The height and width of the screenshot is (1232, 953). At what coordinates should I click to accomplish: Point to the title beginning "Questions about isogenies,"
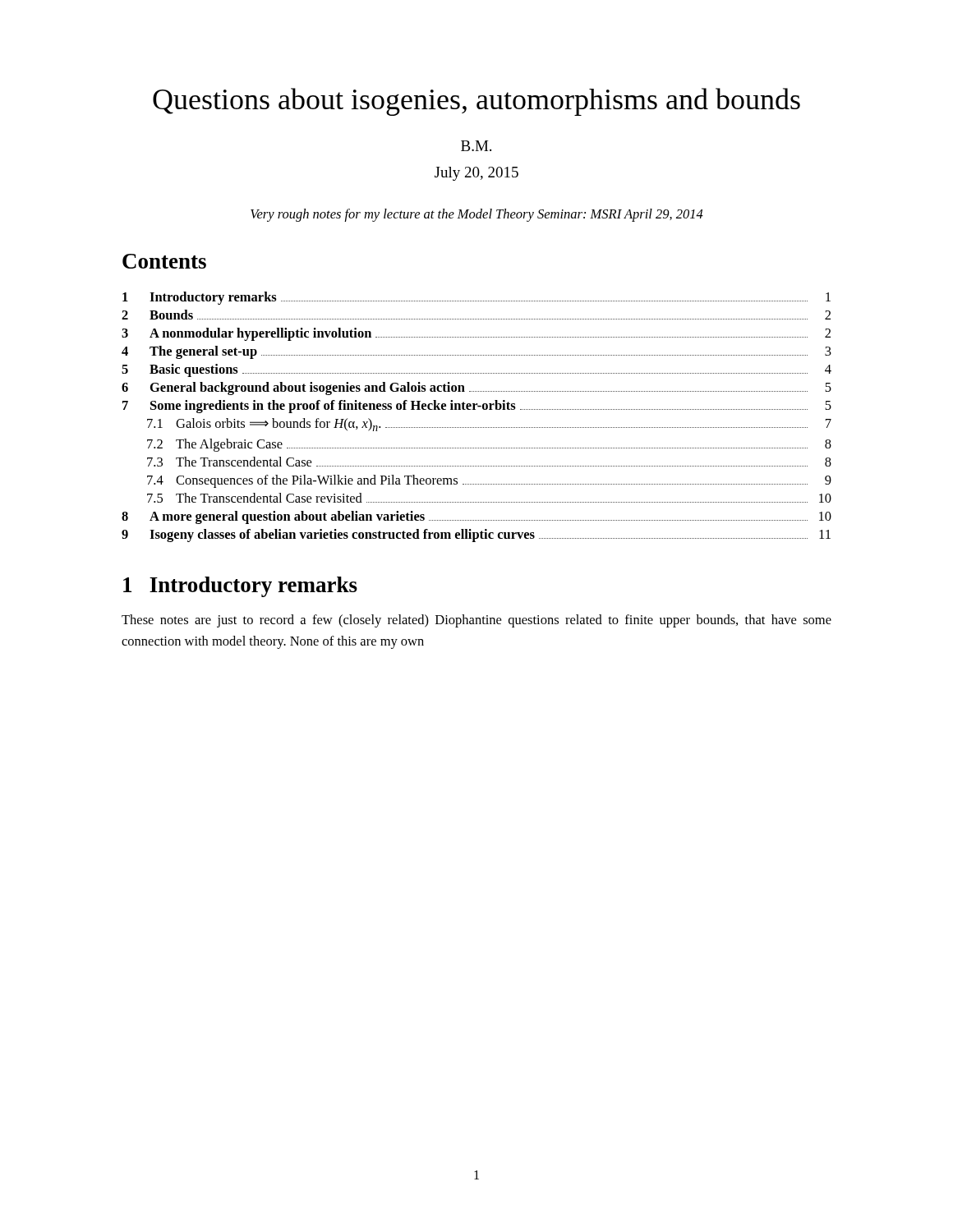coord(476,132)
